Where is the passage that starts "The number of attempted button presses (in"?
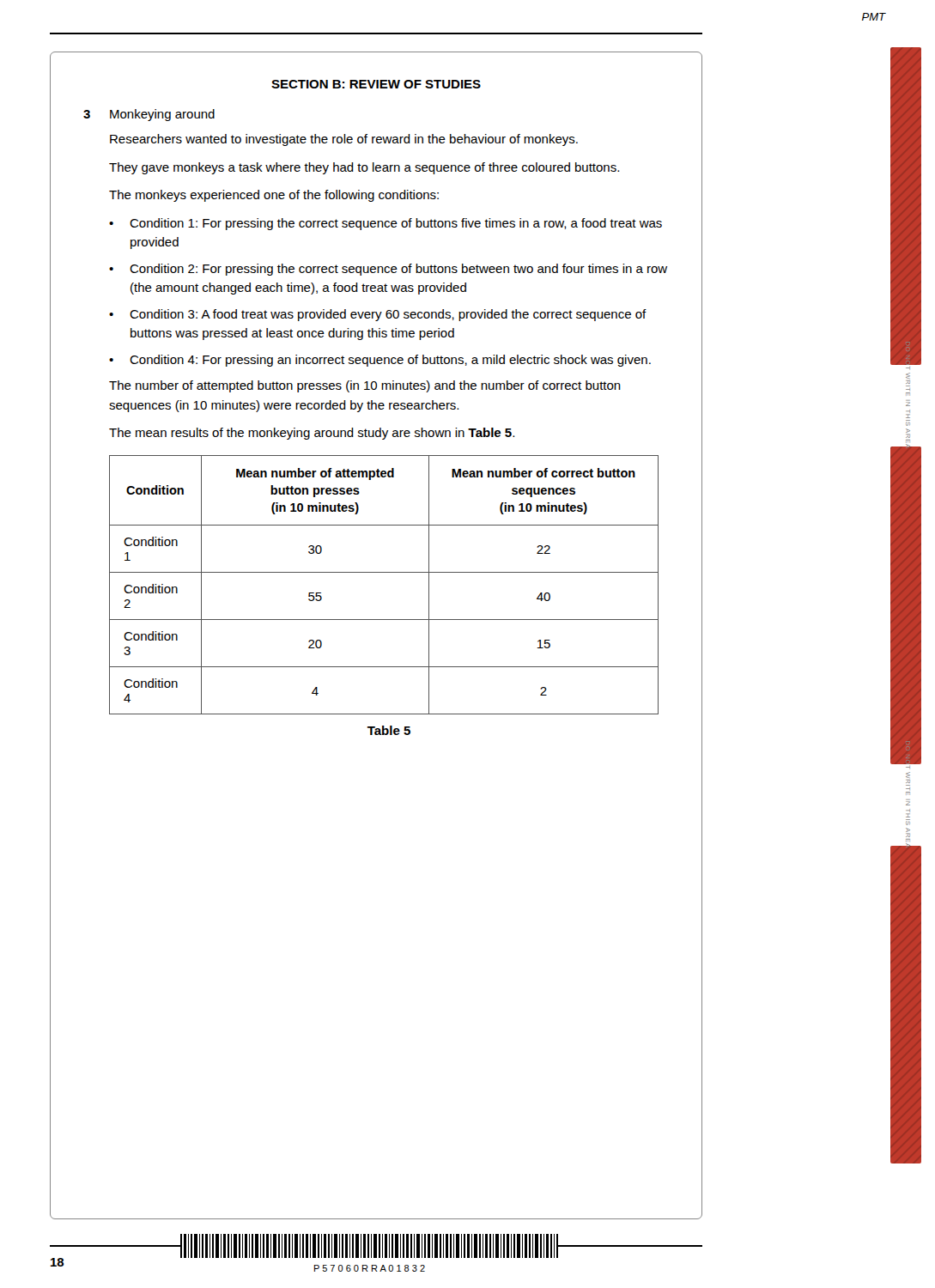This screenshot has width=935, height=1288. [x=365, y=395]
